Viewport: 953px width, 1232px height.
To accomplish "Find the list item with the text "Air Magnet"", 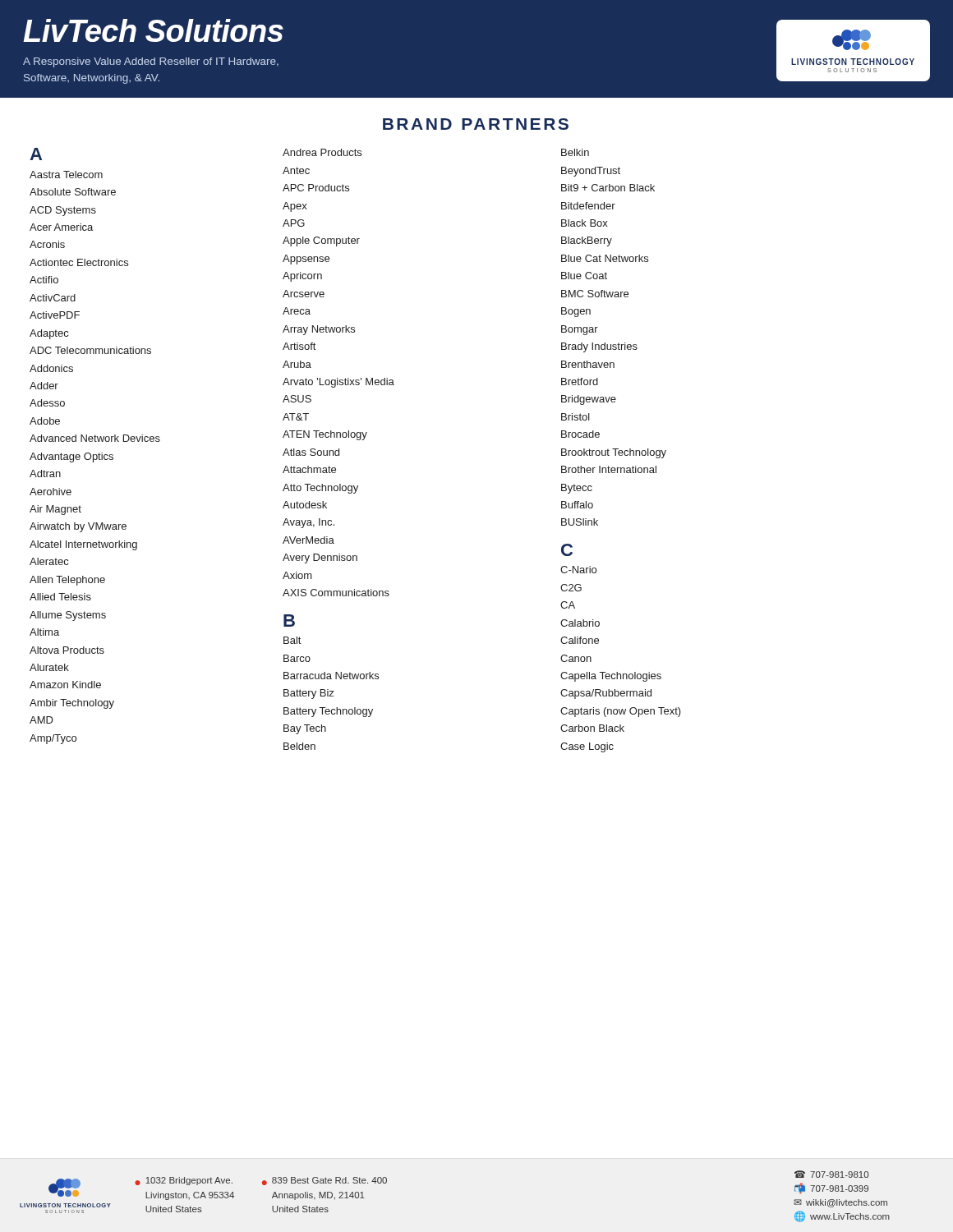I will coord(55,510).
